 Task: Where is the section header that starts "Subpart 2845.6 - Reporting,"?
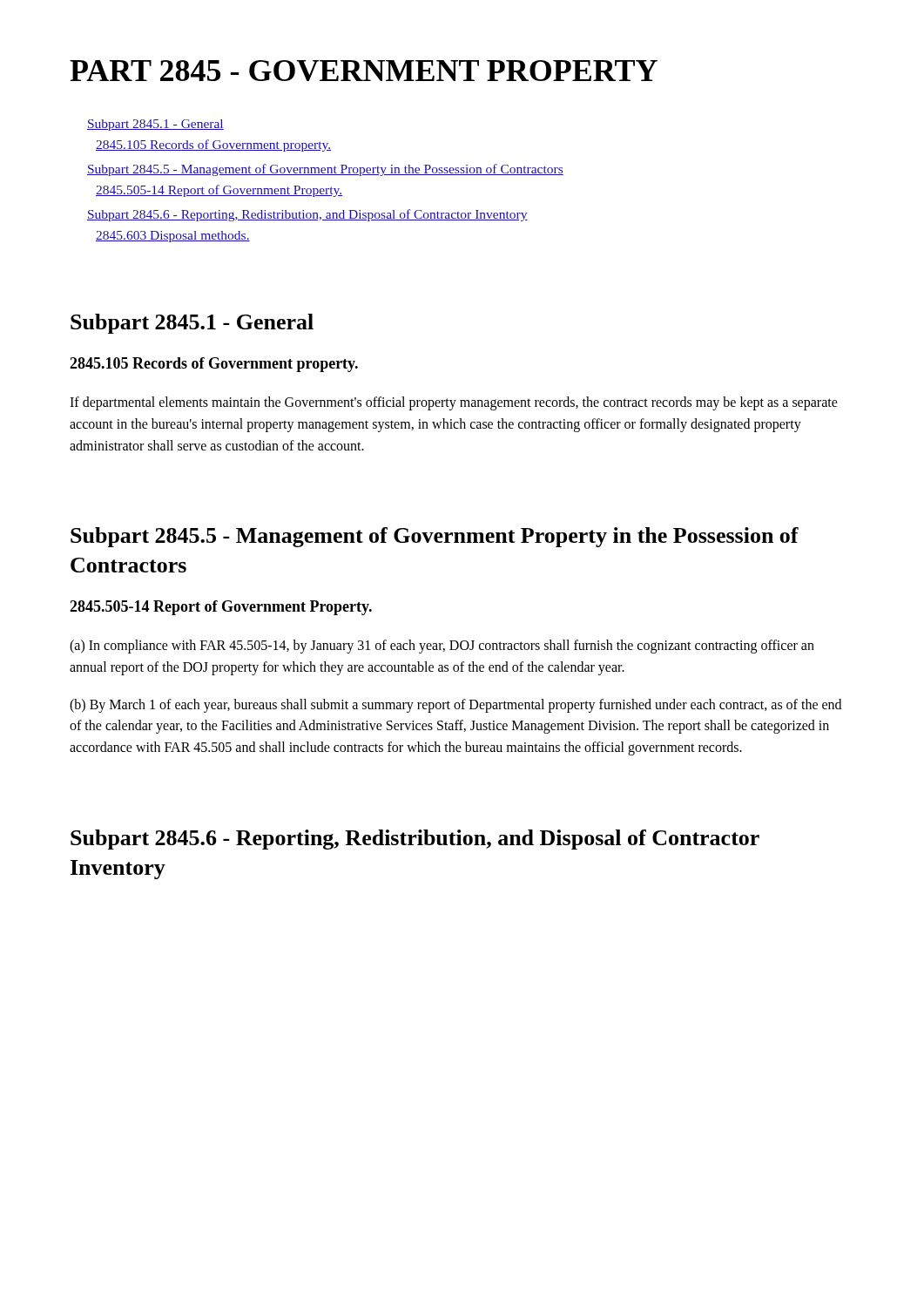coord(462,853)
